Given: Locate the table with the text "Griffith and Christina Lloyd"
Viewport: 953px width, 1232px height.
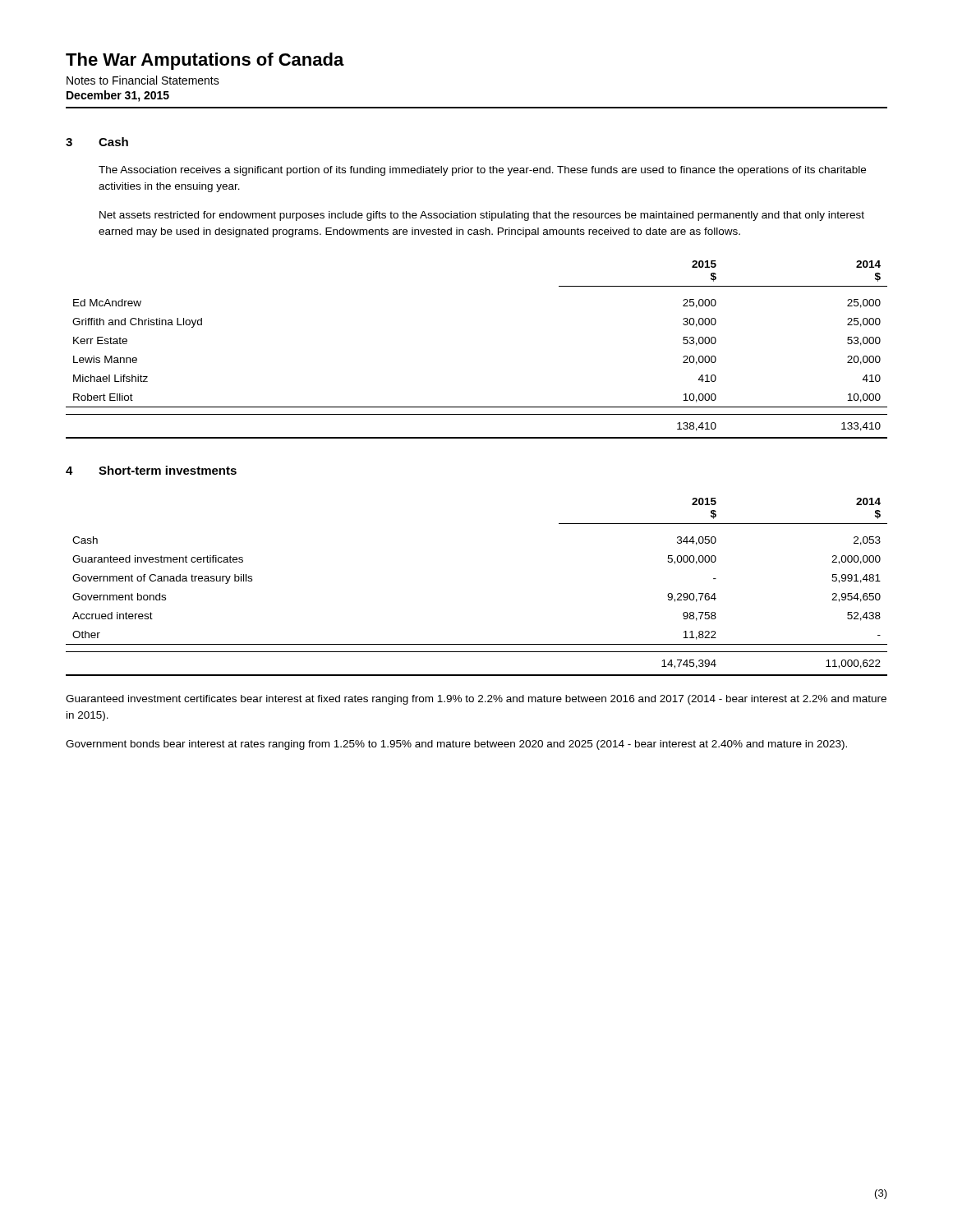Looking at the screenshot, I should pos(476,347).
